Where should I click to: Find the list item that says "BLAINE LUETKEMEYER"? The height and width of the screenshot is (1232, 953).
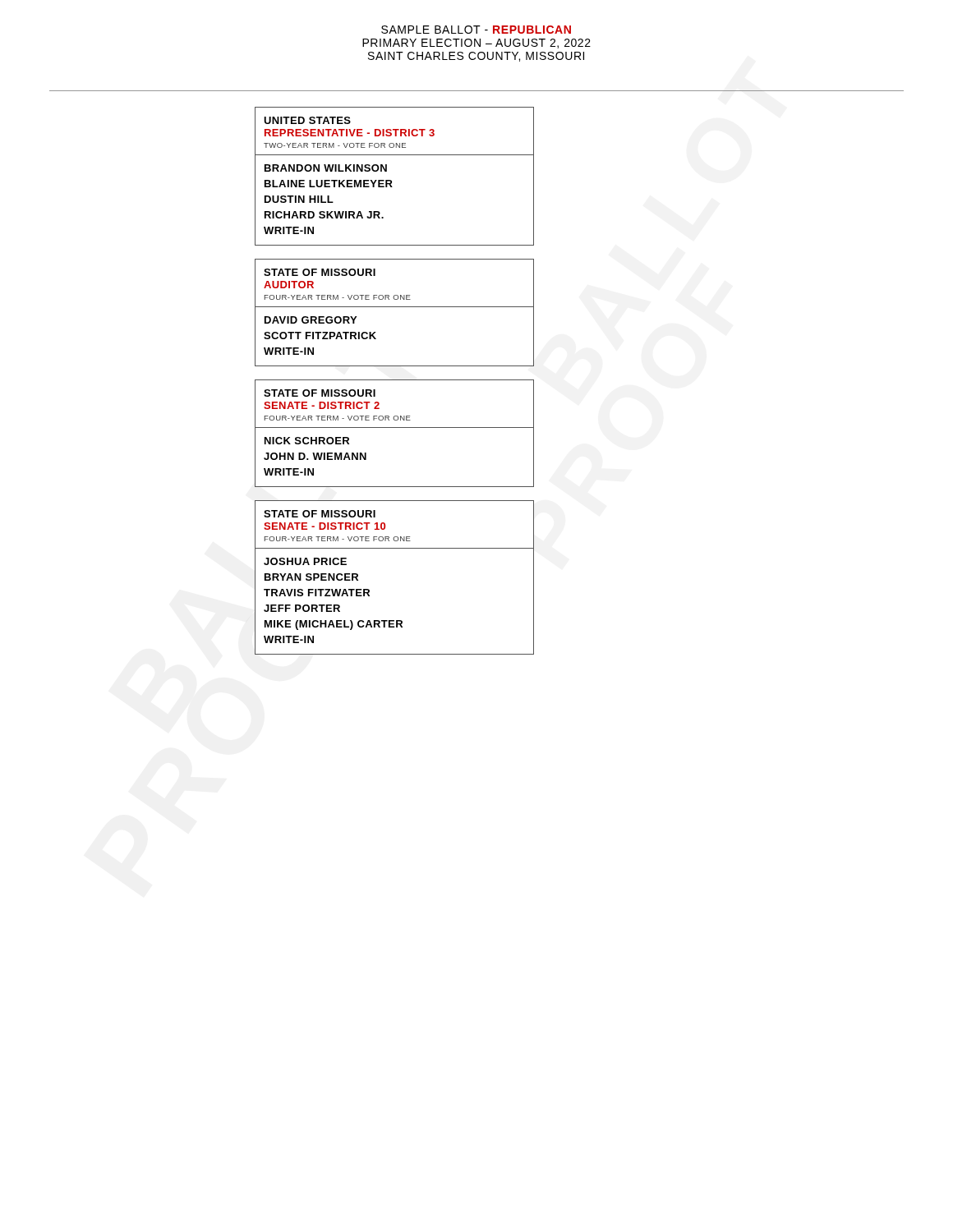click(x=328, y=184)
